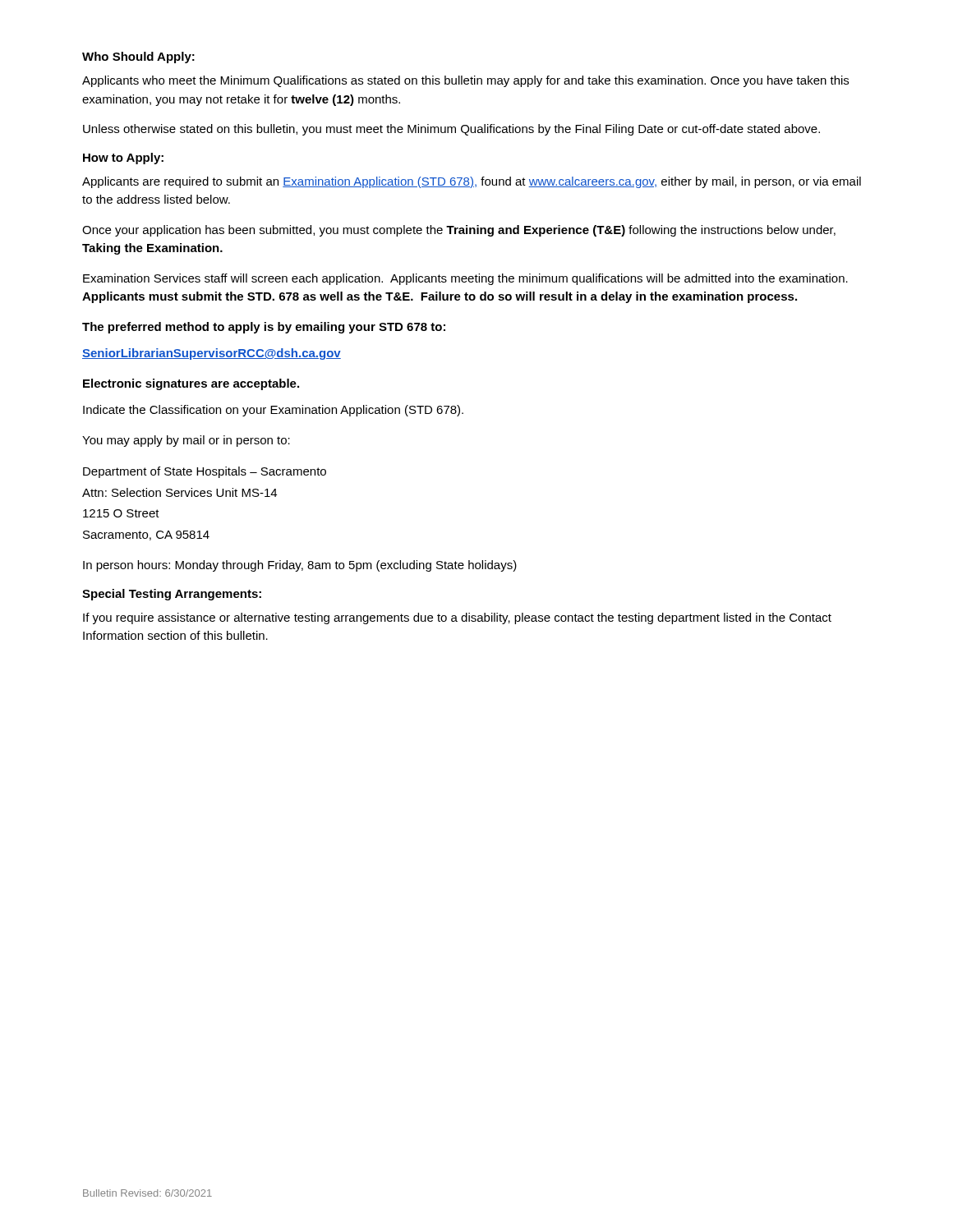953x1232 pixels.
Task: Find the passage starting "The preferred method"
Action: 264,326
